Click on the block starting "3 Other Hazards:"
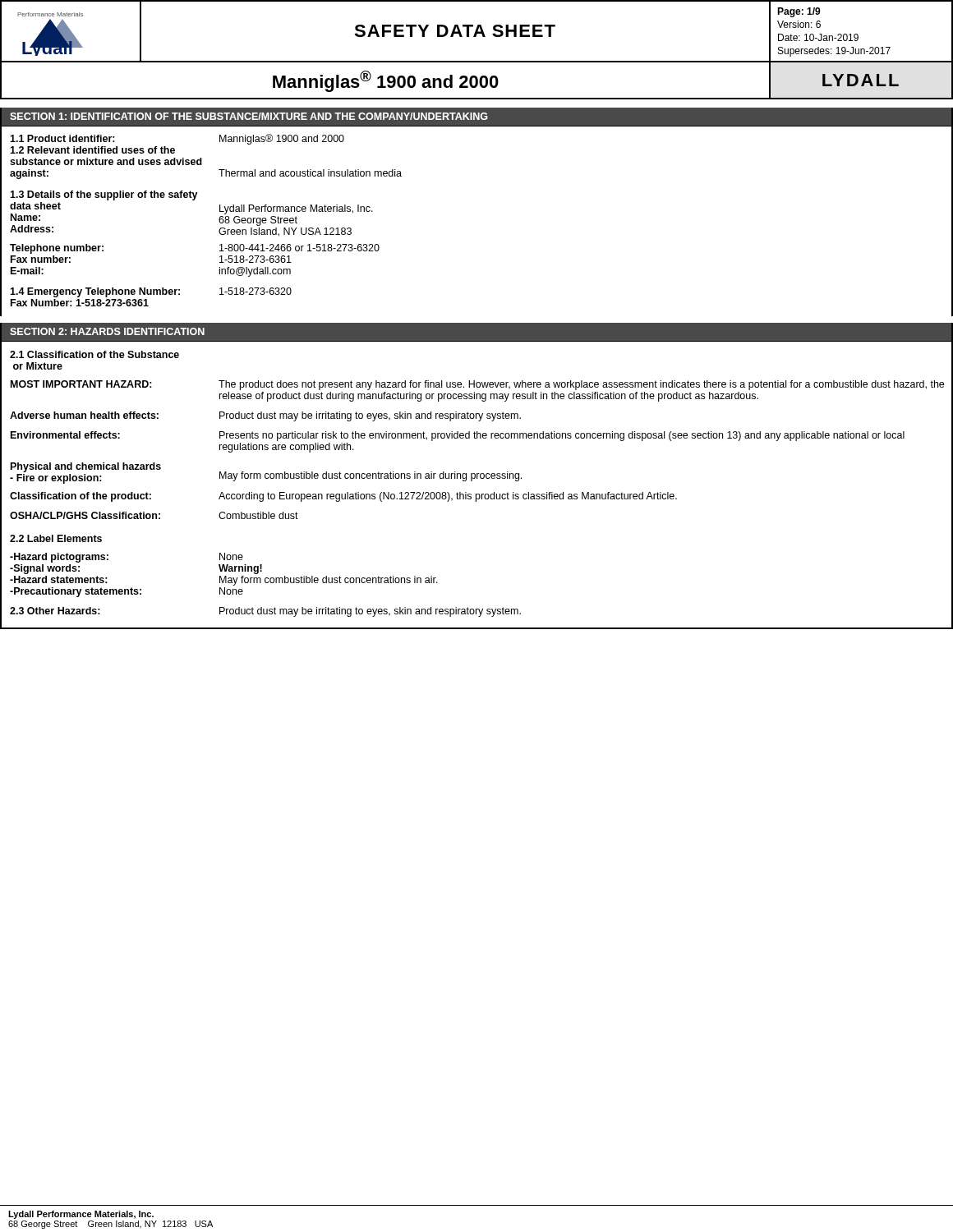The width and height of the screenshot is (953, 1232). click(x=476, y=616)
